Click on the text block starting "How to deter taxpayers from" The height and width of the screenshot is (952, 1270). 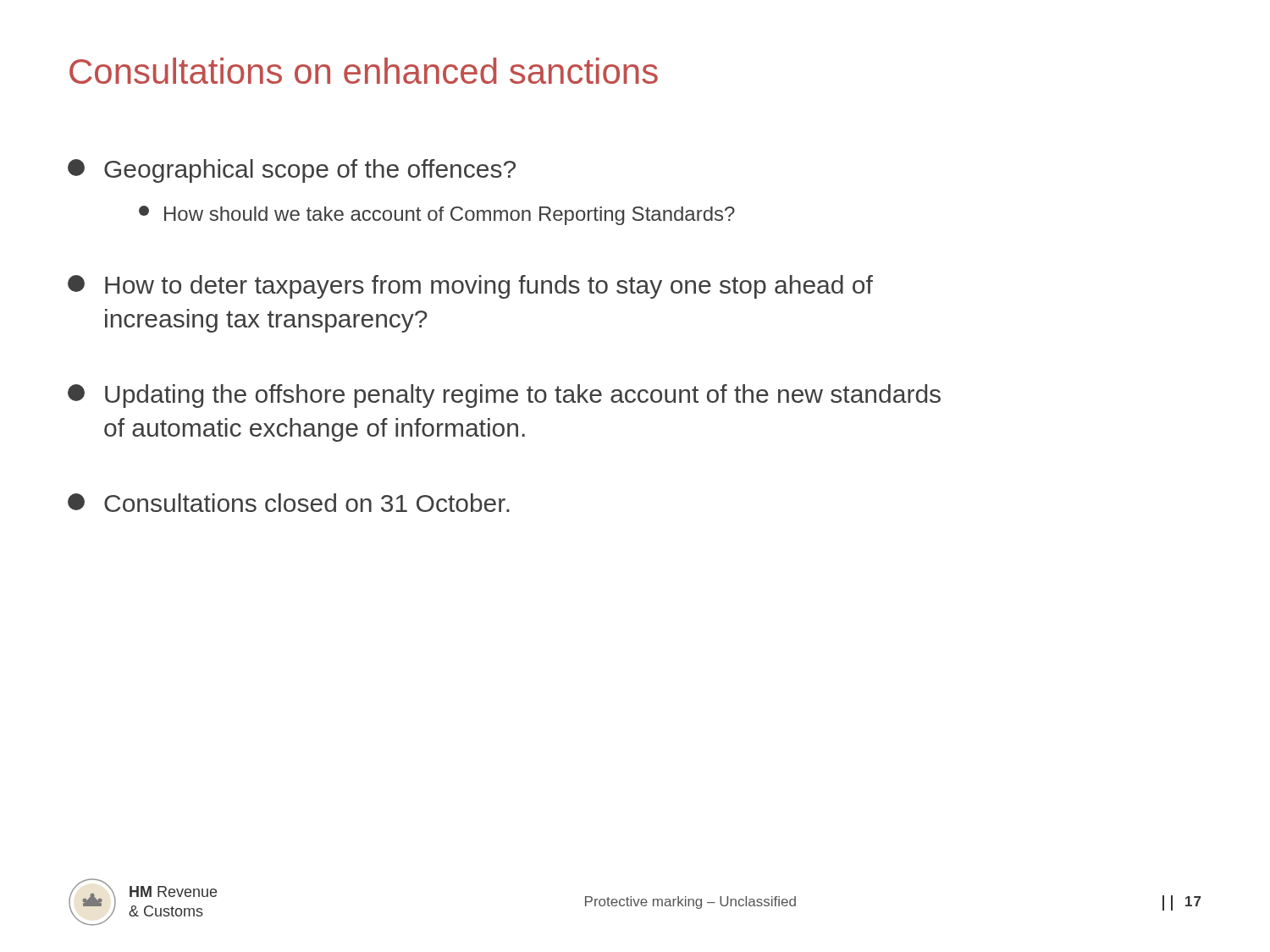470,302
